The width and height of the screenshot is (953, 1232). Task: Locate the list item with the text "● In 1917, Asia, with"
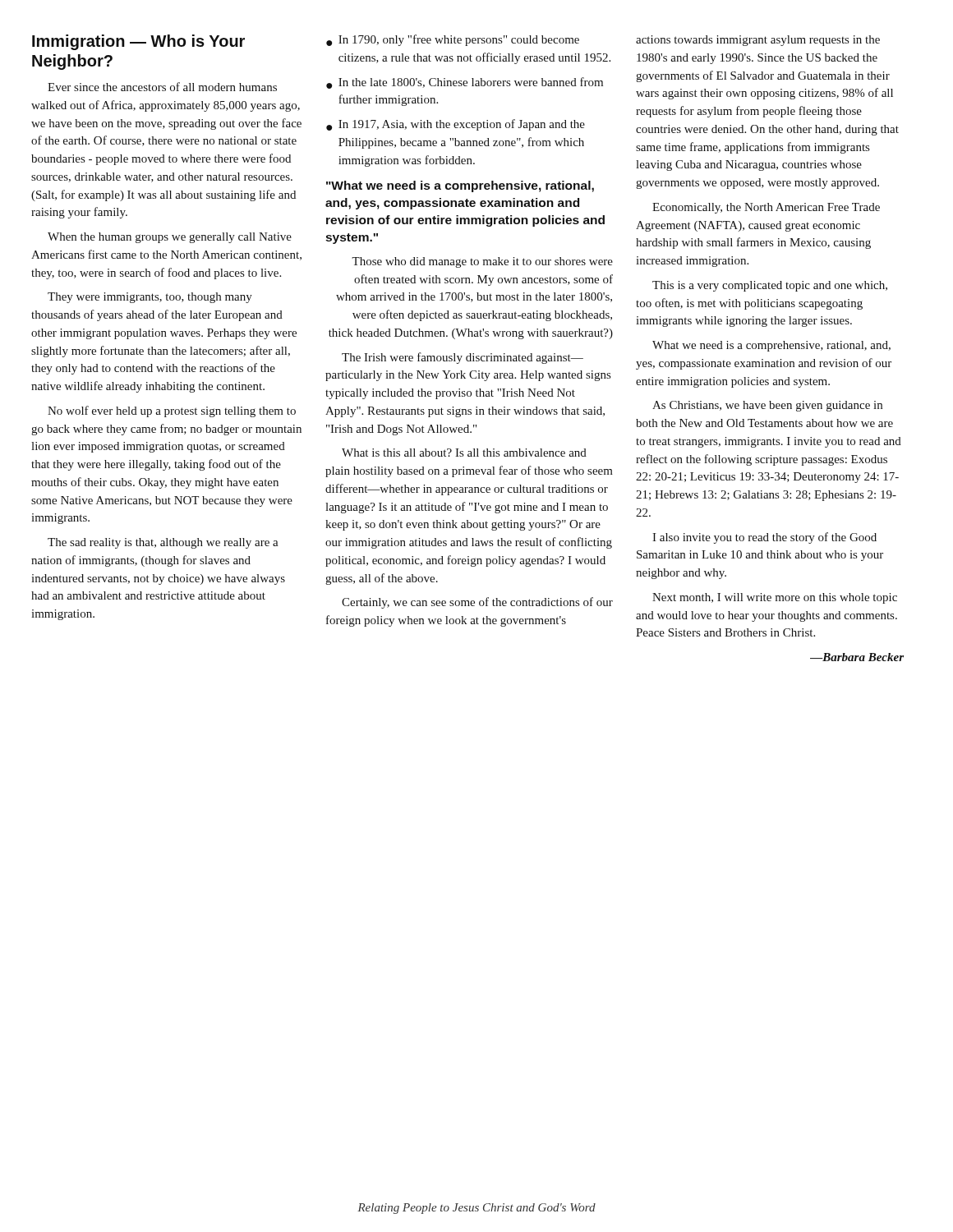pos(469,143)
